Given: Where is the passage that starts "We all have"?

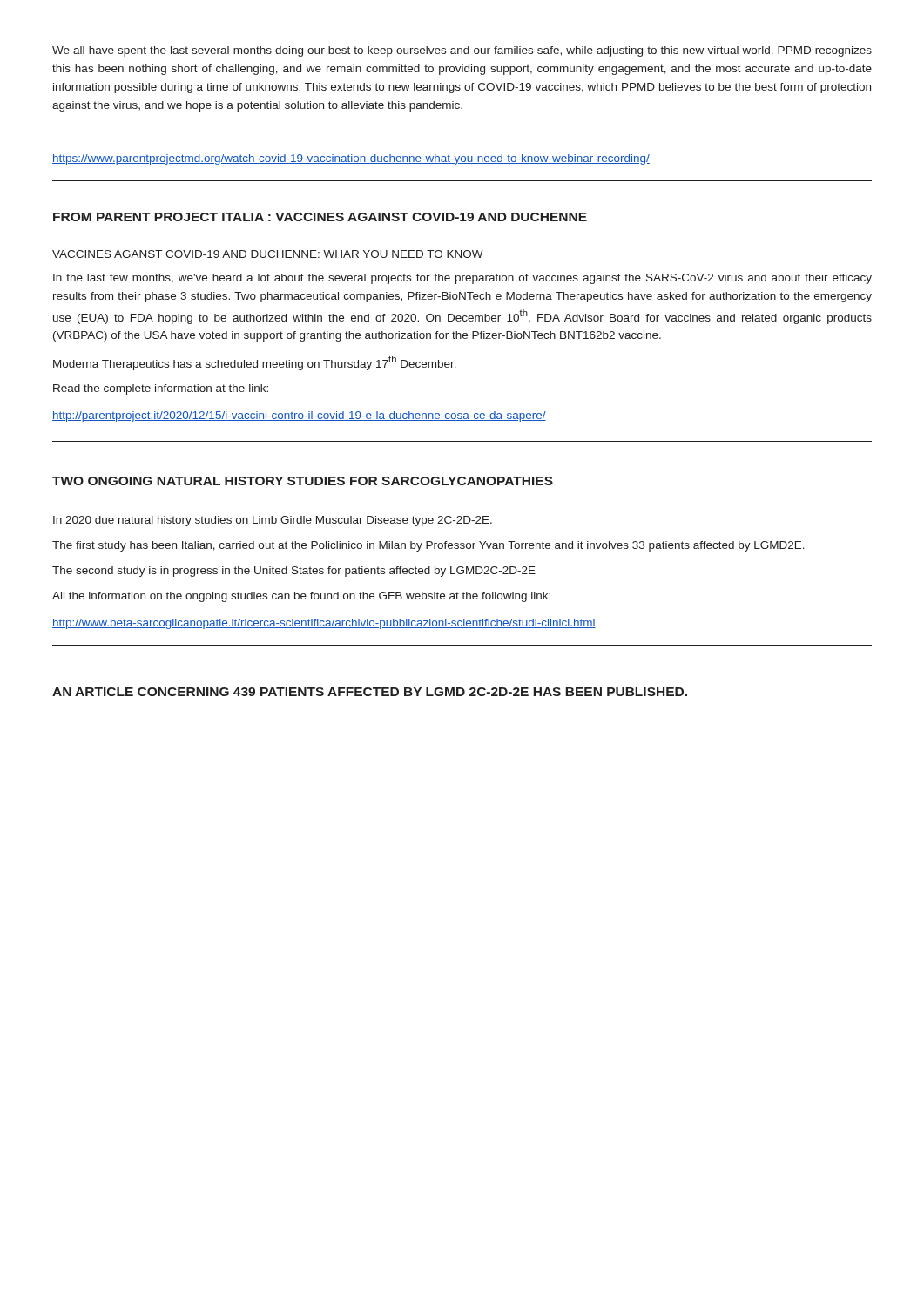Looking at the screenshot, I should 462,77.
